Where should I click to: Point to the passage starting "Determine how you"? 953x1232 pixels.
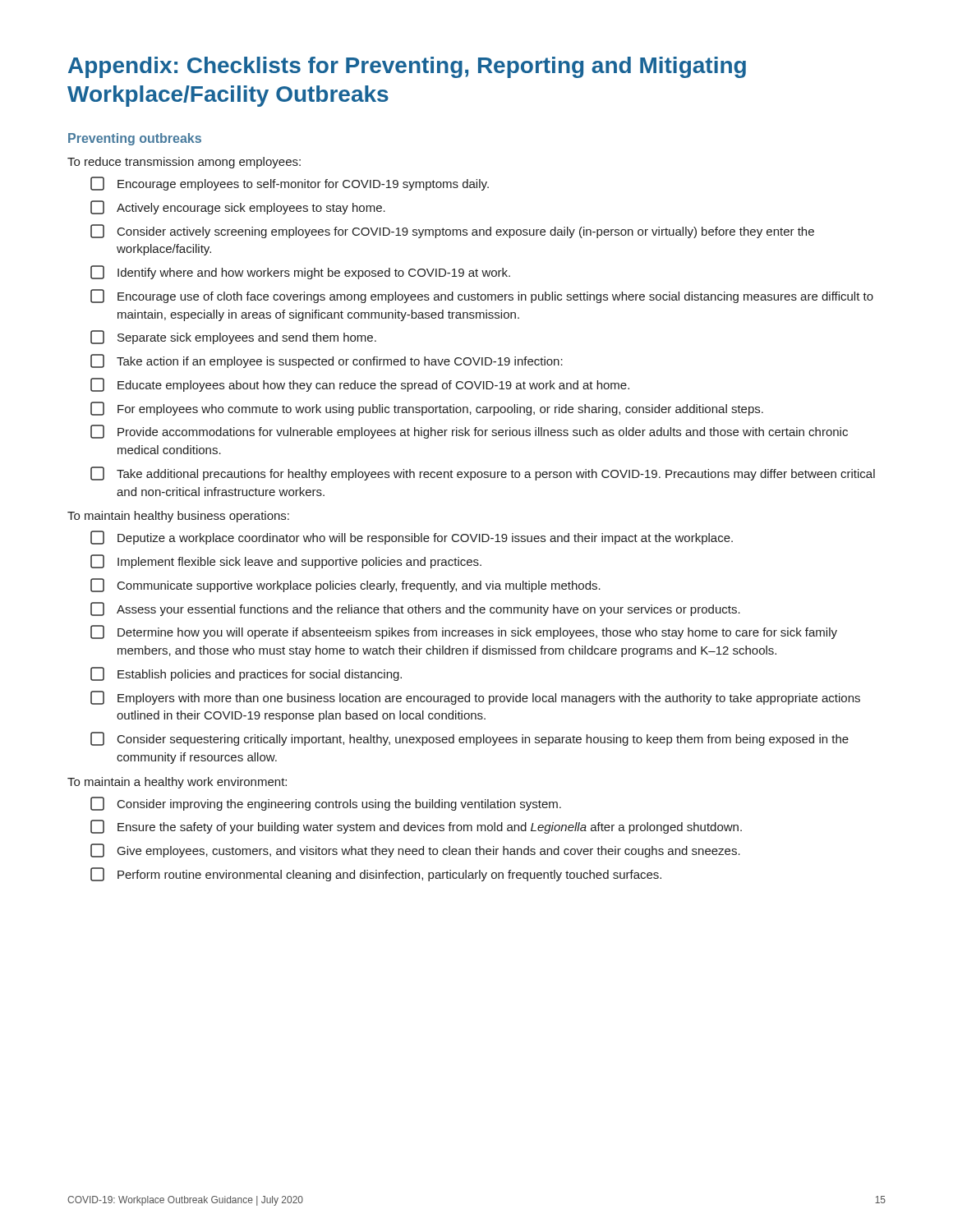coord(488,642)
